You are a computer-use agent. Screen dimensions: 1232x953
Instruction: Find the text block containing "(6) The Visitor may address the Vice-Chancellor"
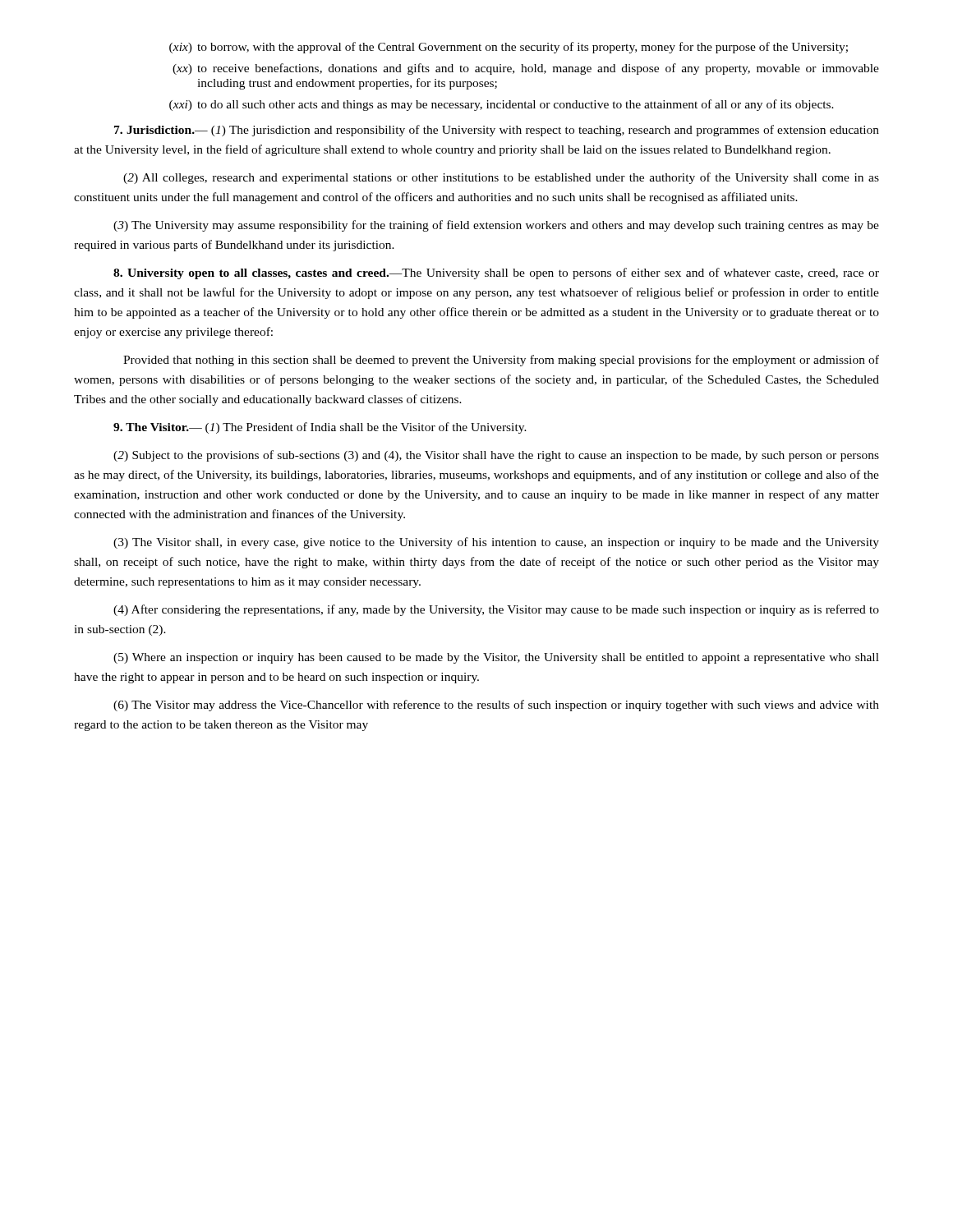click(x=476, y=714)
